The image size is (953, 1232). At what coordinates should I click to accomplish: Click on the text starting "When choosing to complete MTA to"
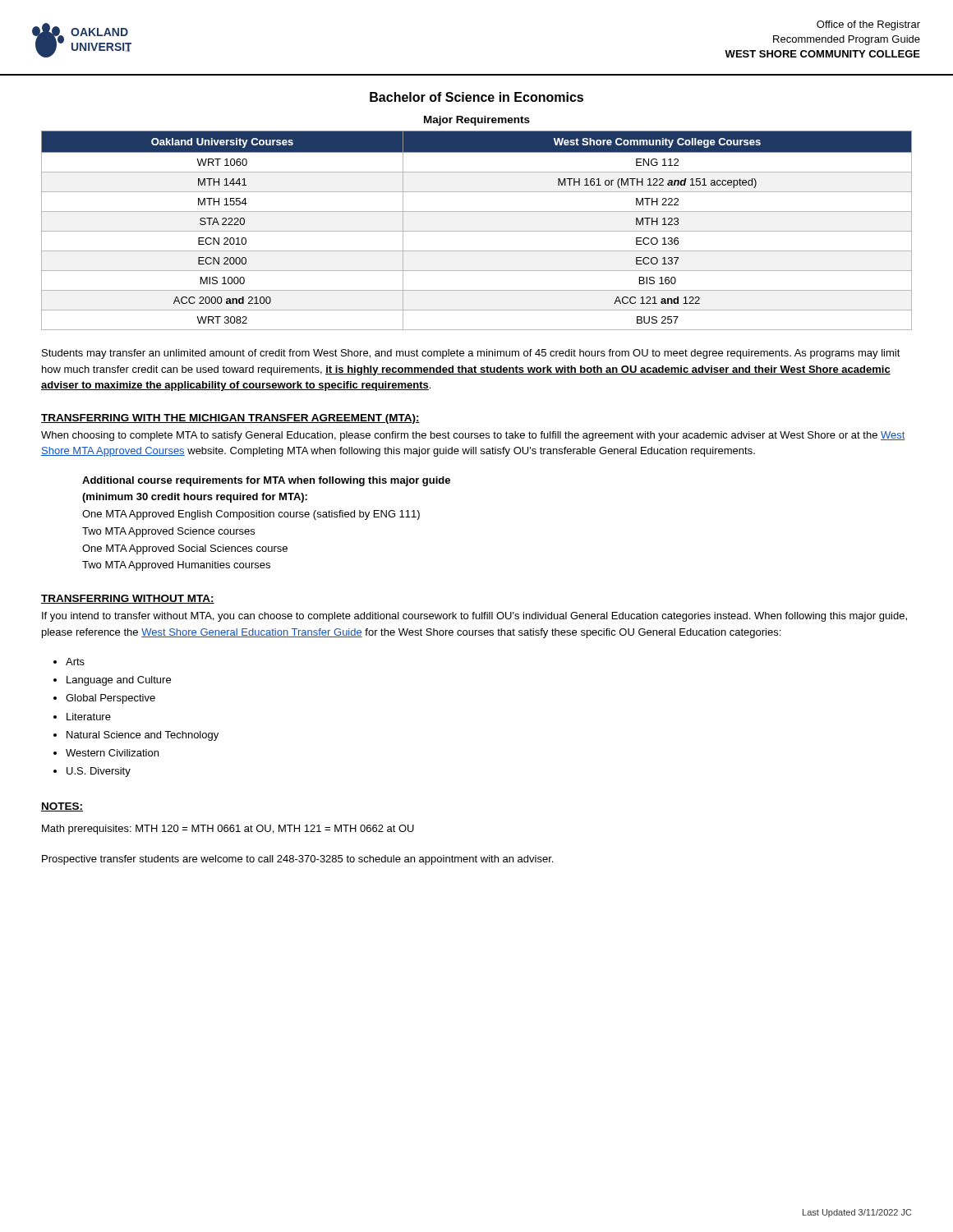[473, 443]
